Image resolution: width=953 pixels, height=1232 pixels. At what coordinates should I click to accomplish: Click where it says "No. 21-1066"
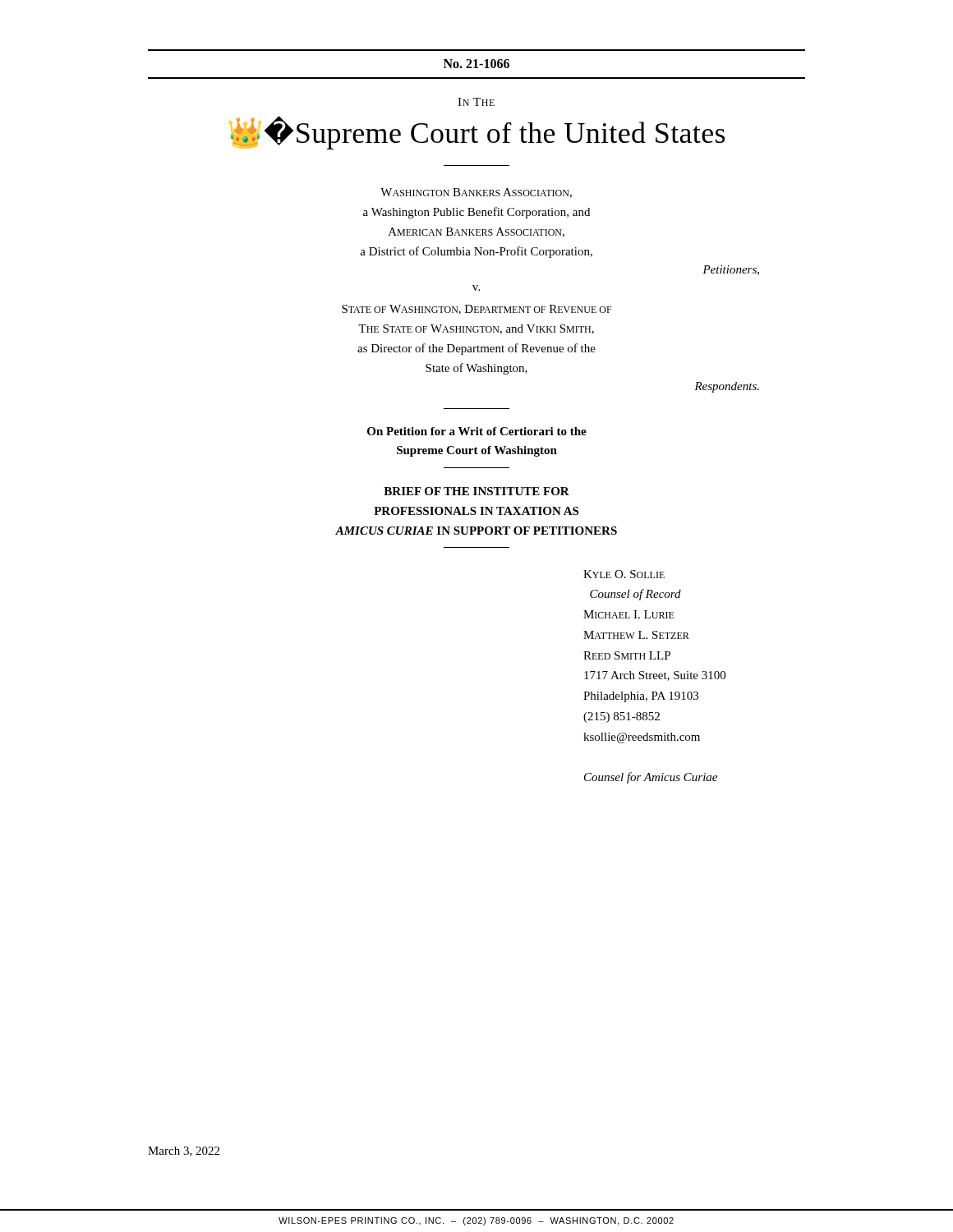pos(476,64)
